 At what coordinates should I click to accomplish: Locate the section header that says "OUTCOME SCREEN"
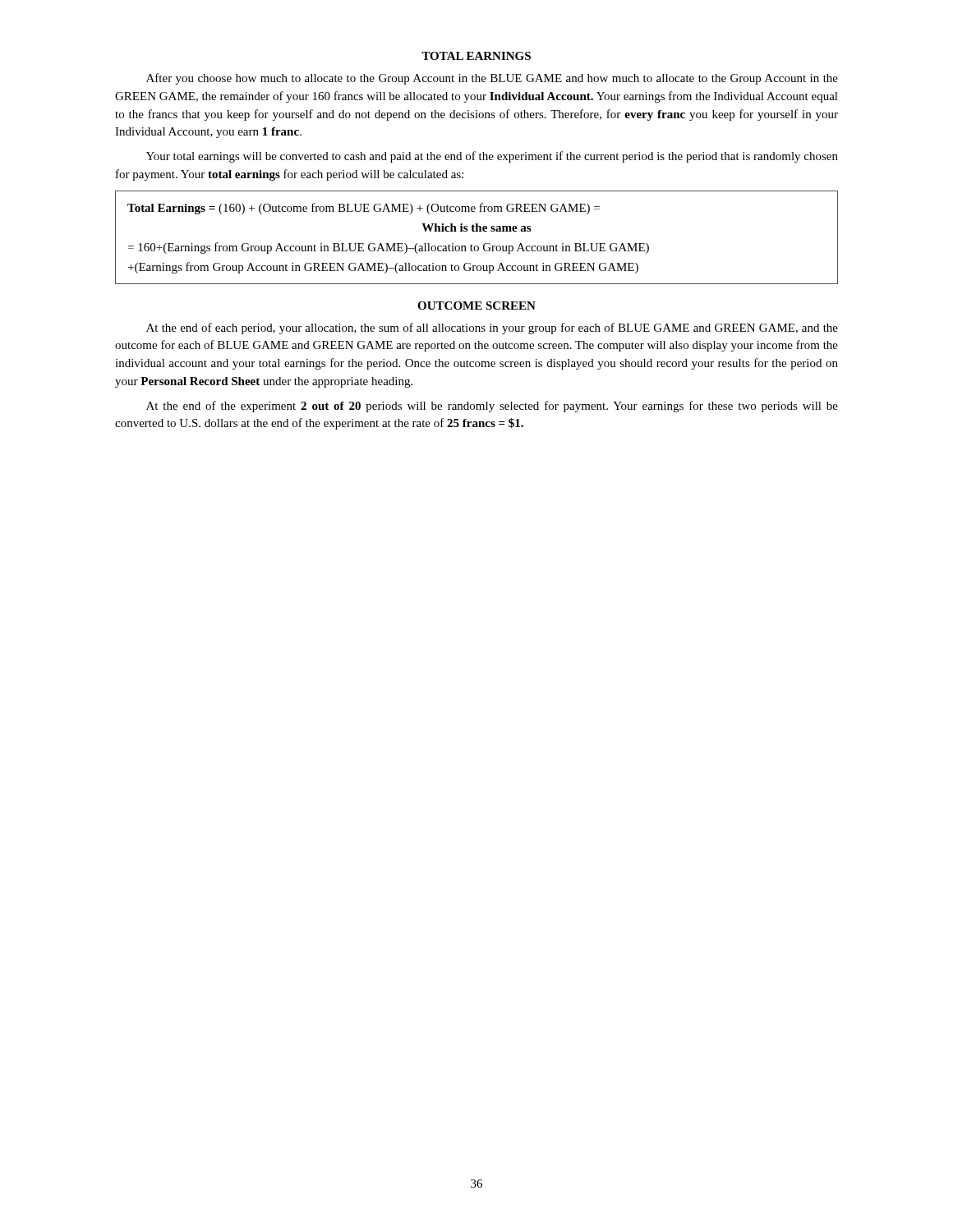(476, 305)
